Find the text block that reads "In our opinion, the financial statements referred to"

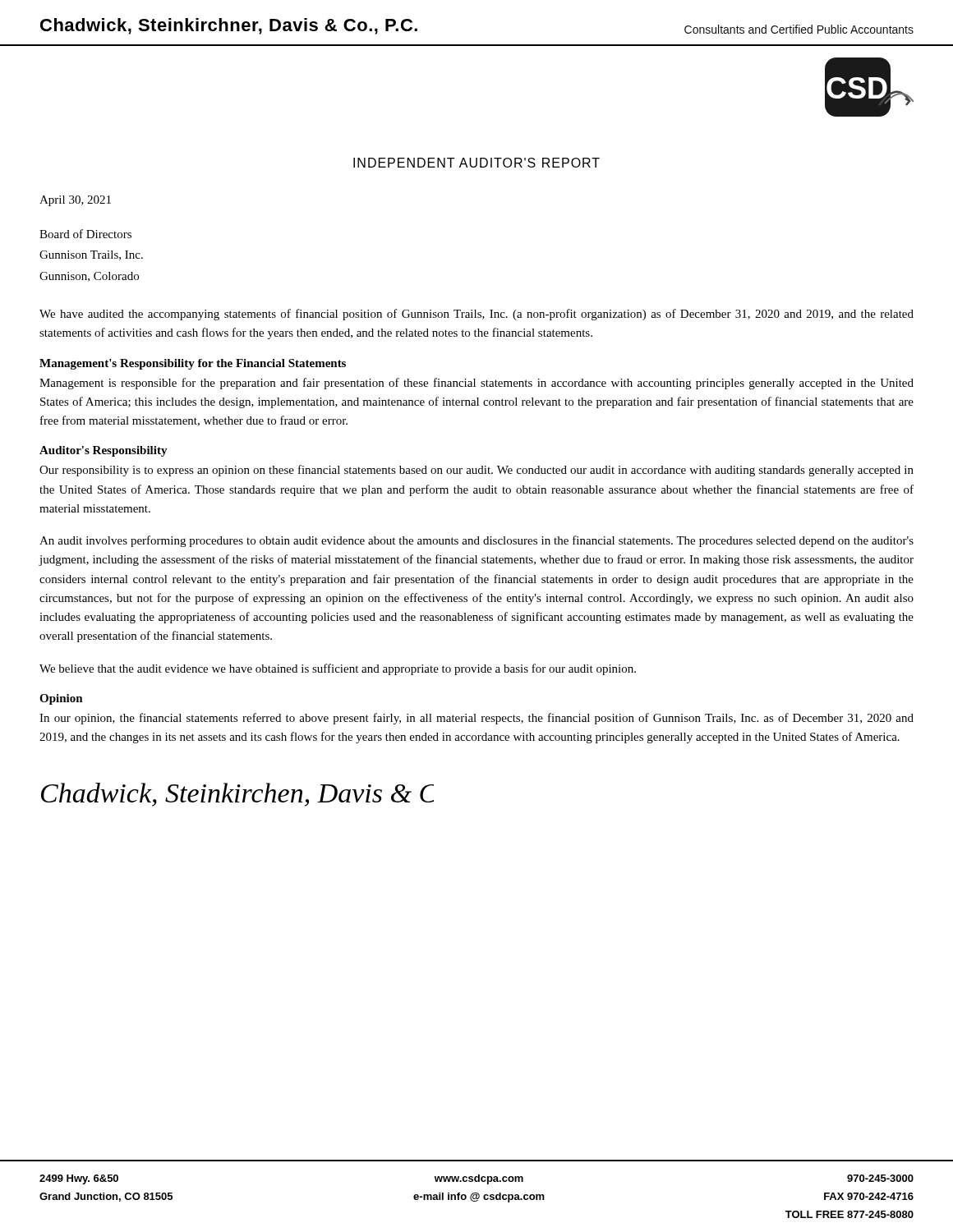click(x=476, y=727)
